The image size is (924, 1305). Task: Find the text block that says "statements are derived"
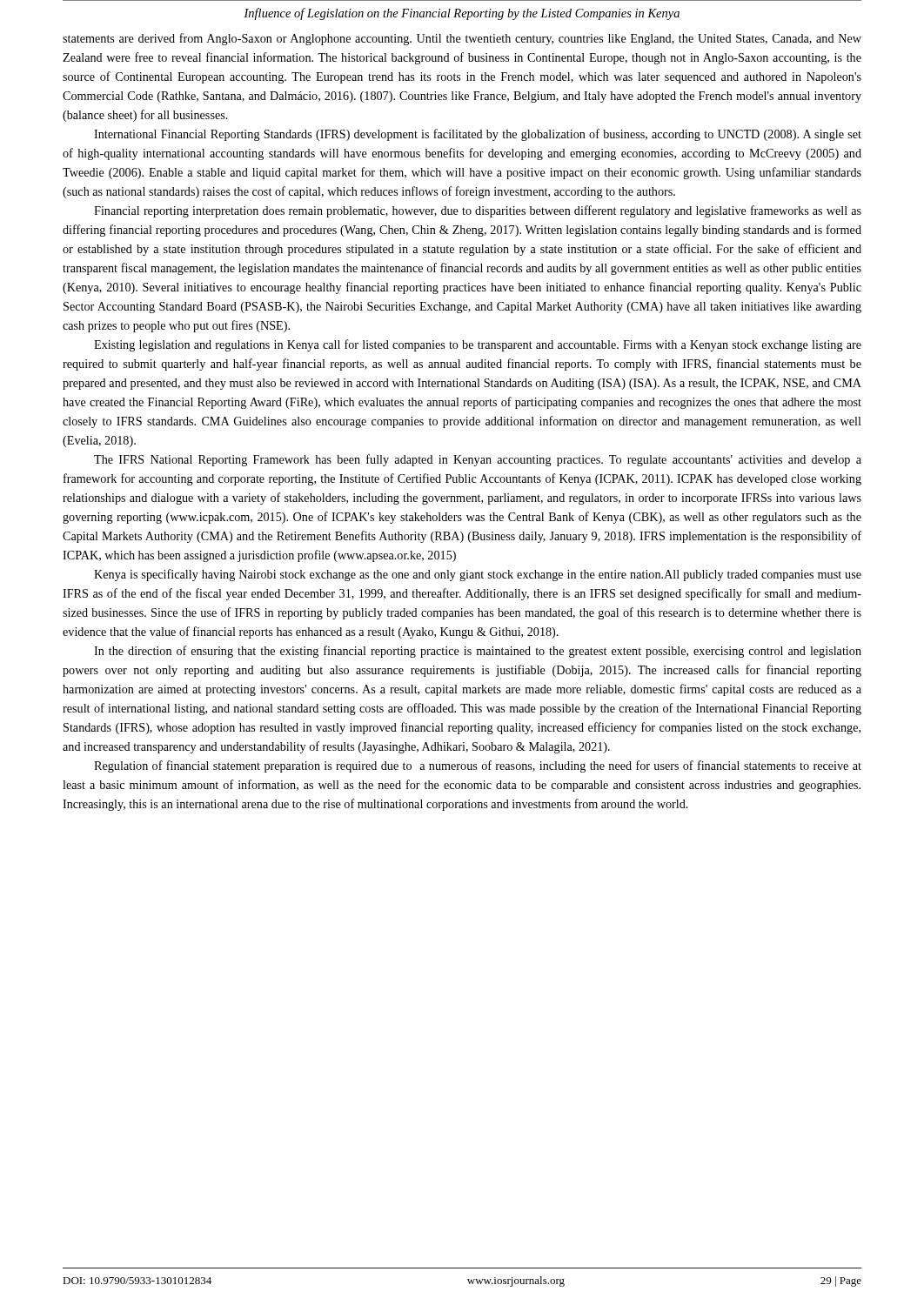point(462,77)
